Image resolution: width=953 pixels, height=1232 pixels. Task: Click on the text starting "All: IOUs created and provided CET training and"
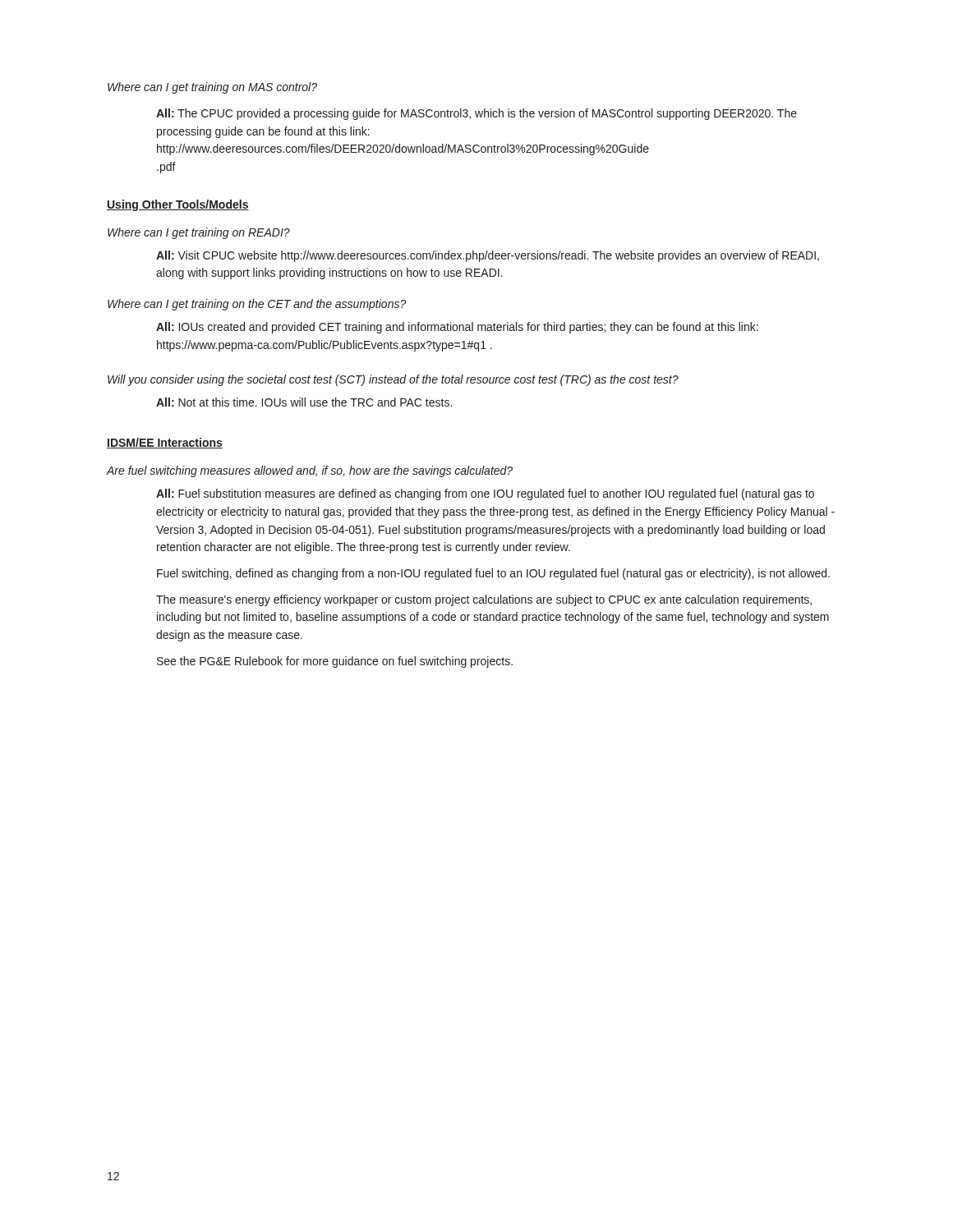(501, 337)
